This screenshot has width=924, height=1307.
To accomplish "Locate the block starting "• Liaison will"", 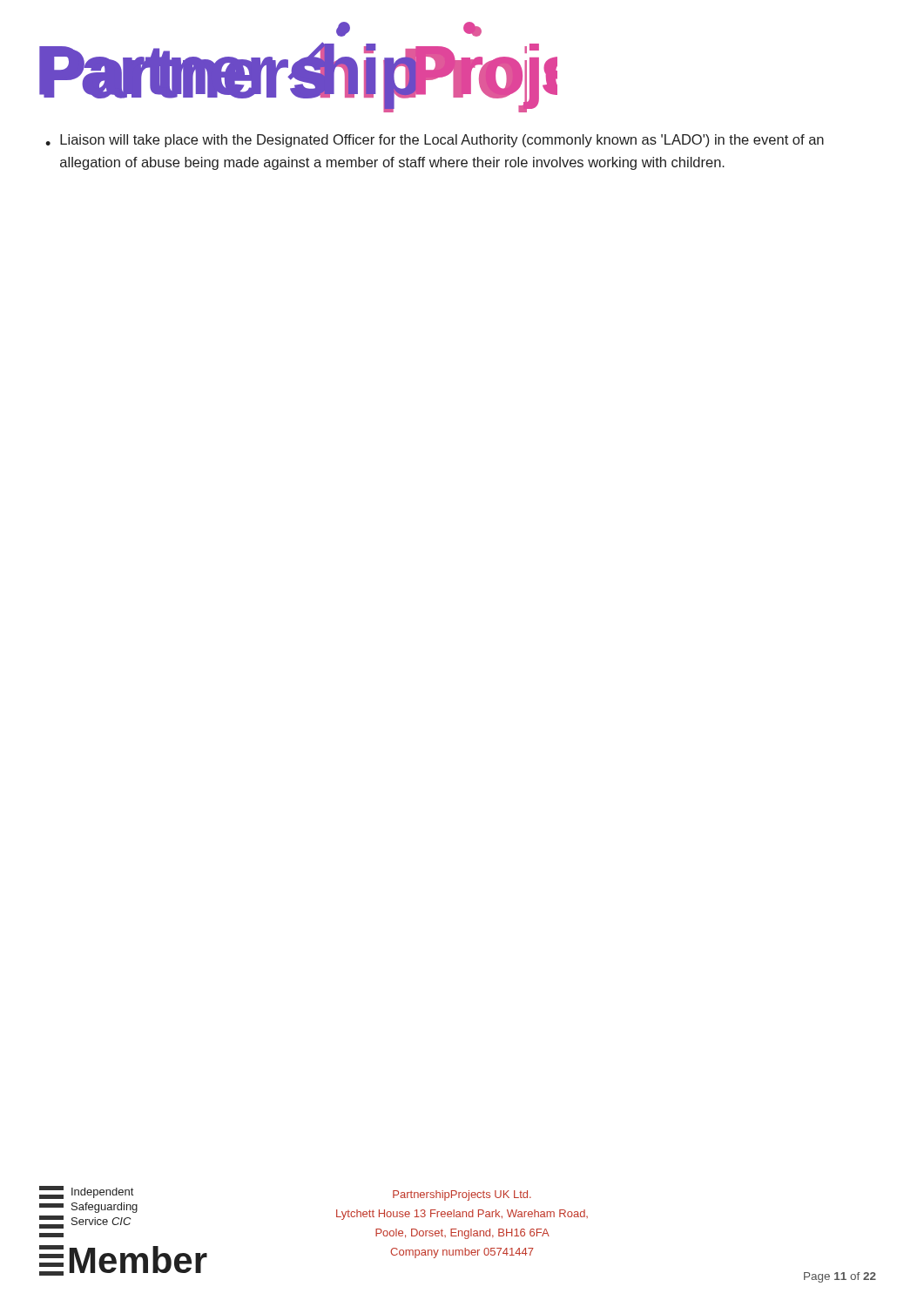I will pos(453,151).
